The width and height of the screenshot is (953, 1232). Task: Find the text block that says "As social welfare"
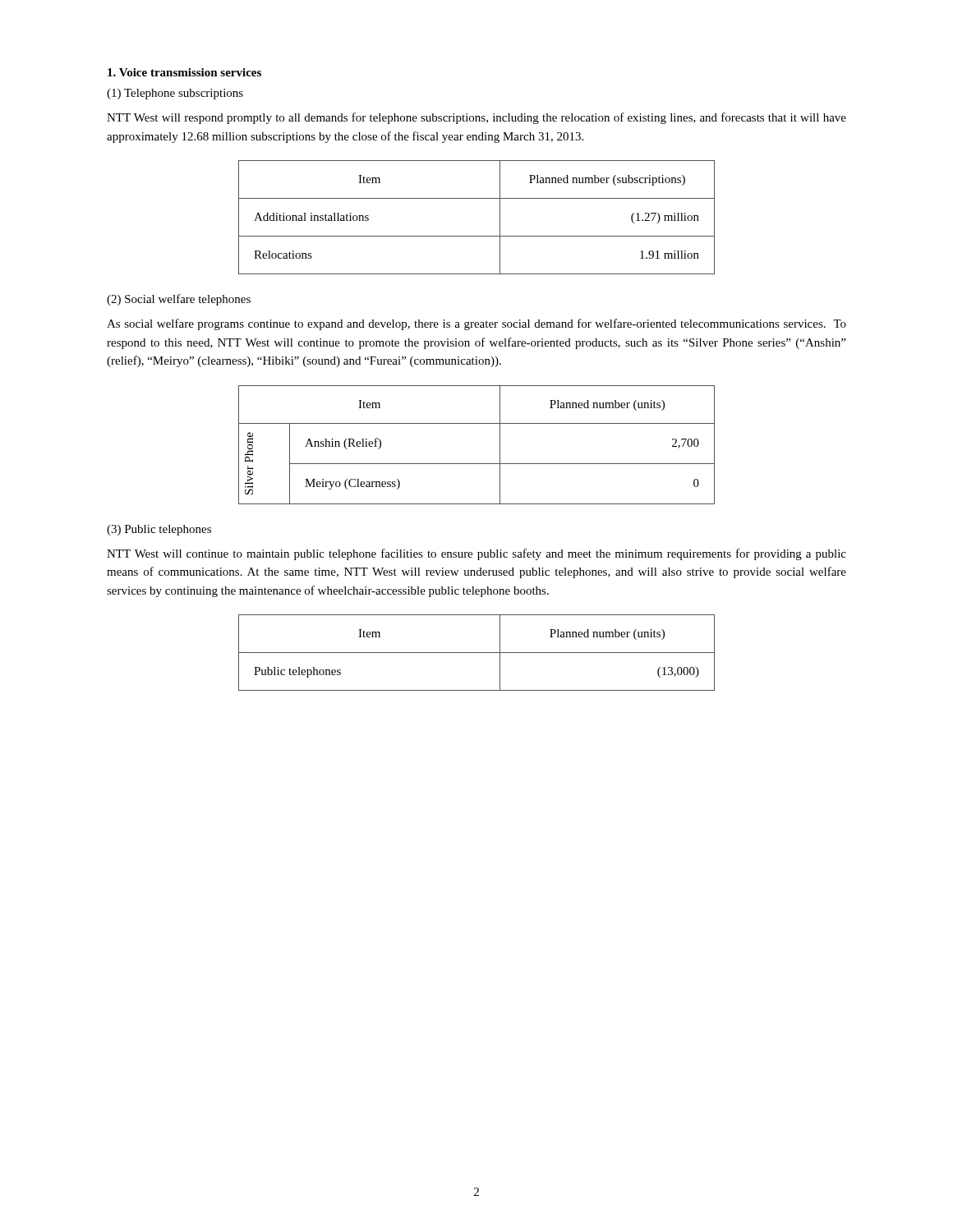point(476,342)
